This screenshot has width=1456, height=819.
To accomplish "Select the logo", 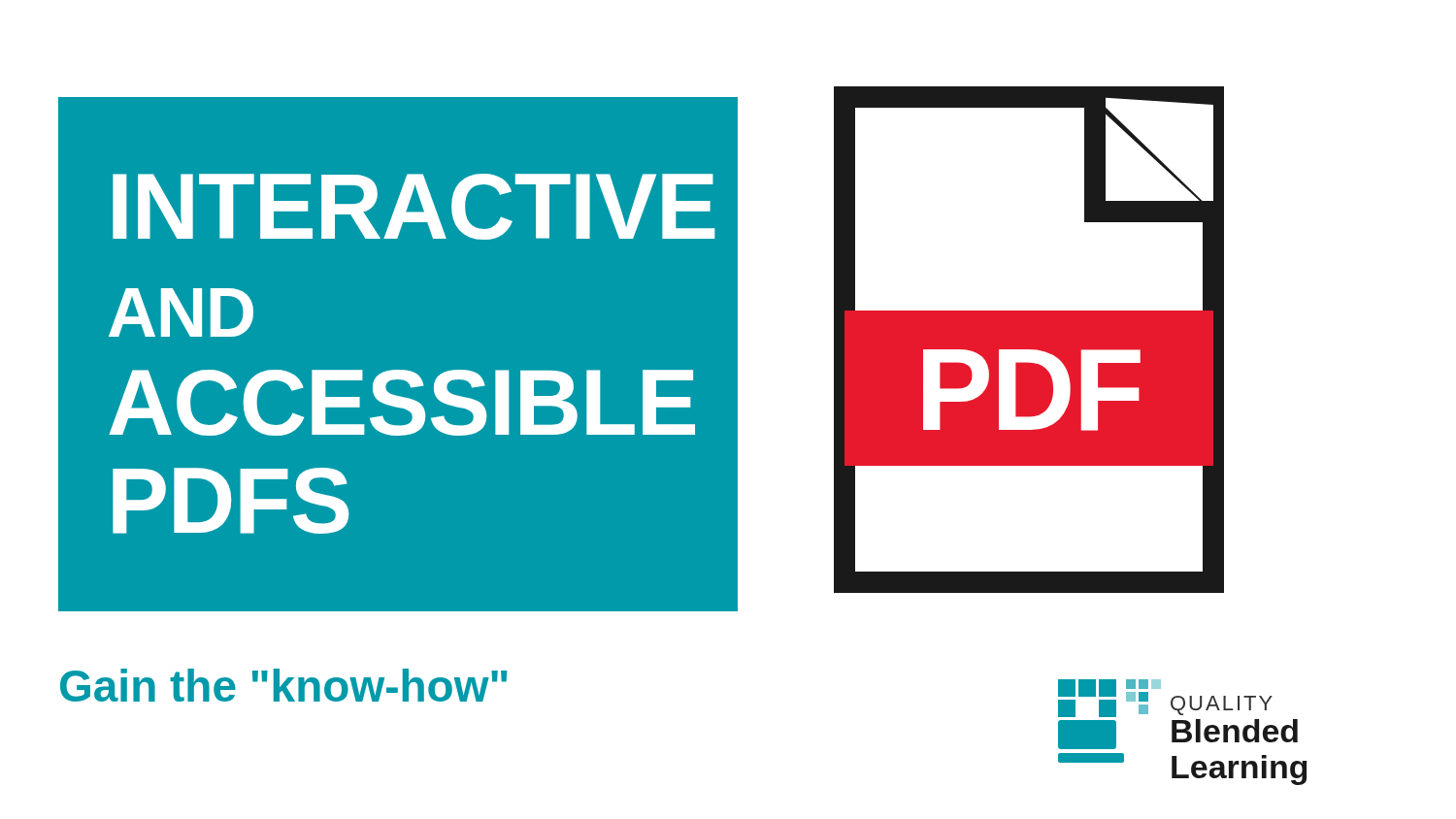I will (1242, 738).
